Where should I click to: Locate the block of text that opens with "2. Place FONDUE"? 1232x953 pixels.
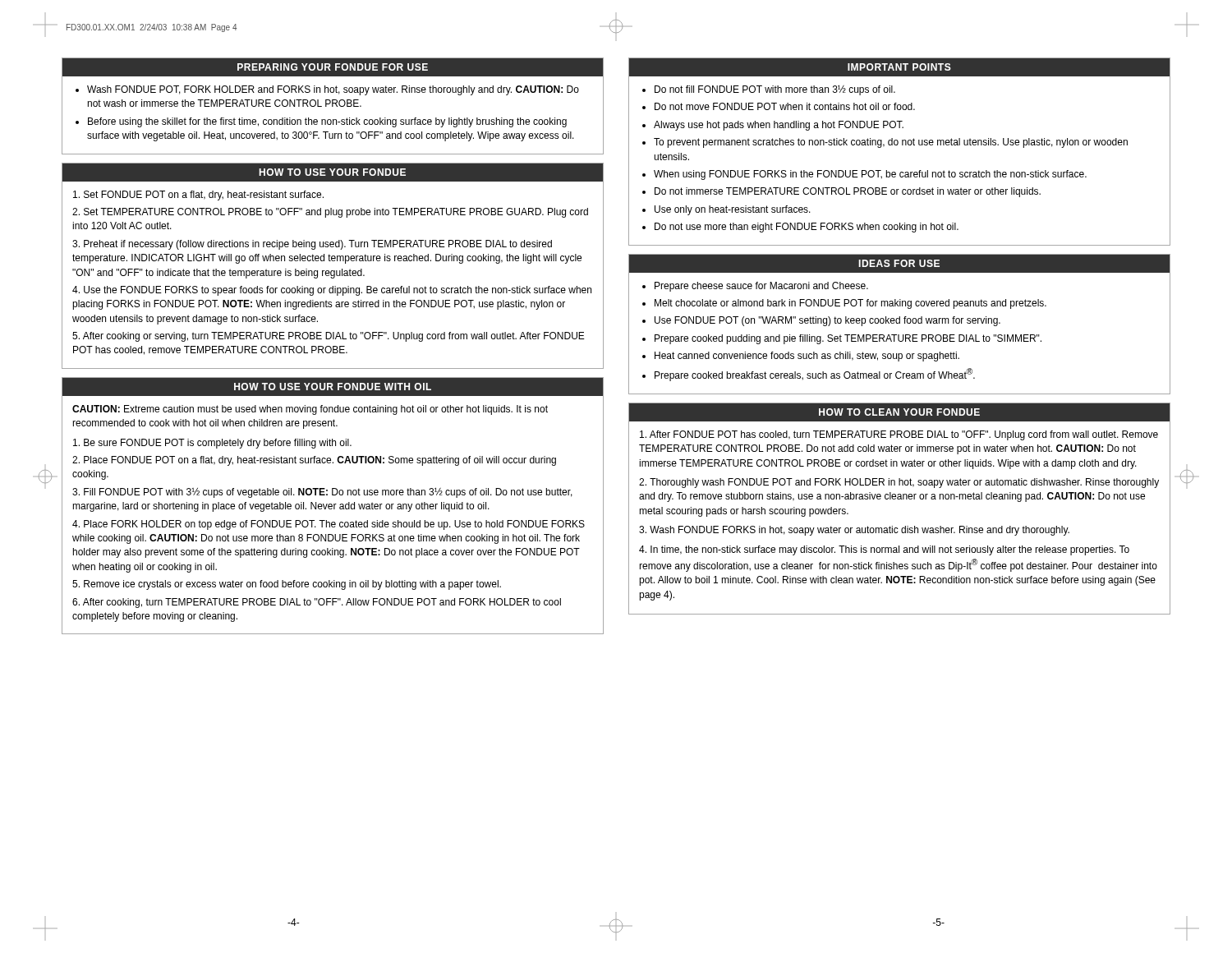[x=315, y=467]
